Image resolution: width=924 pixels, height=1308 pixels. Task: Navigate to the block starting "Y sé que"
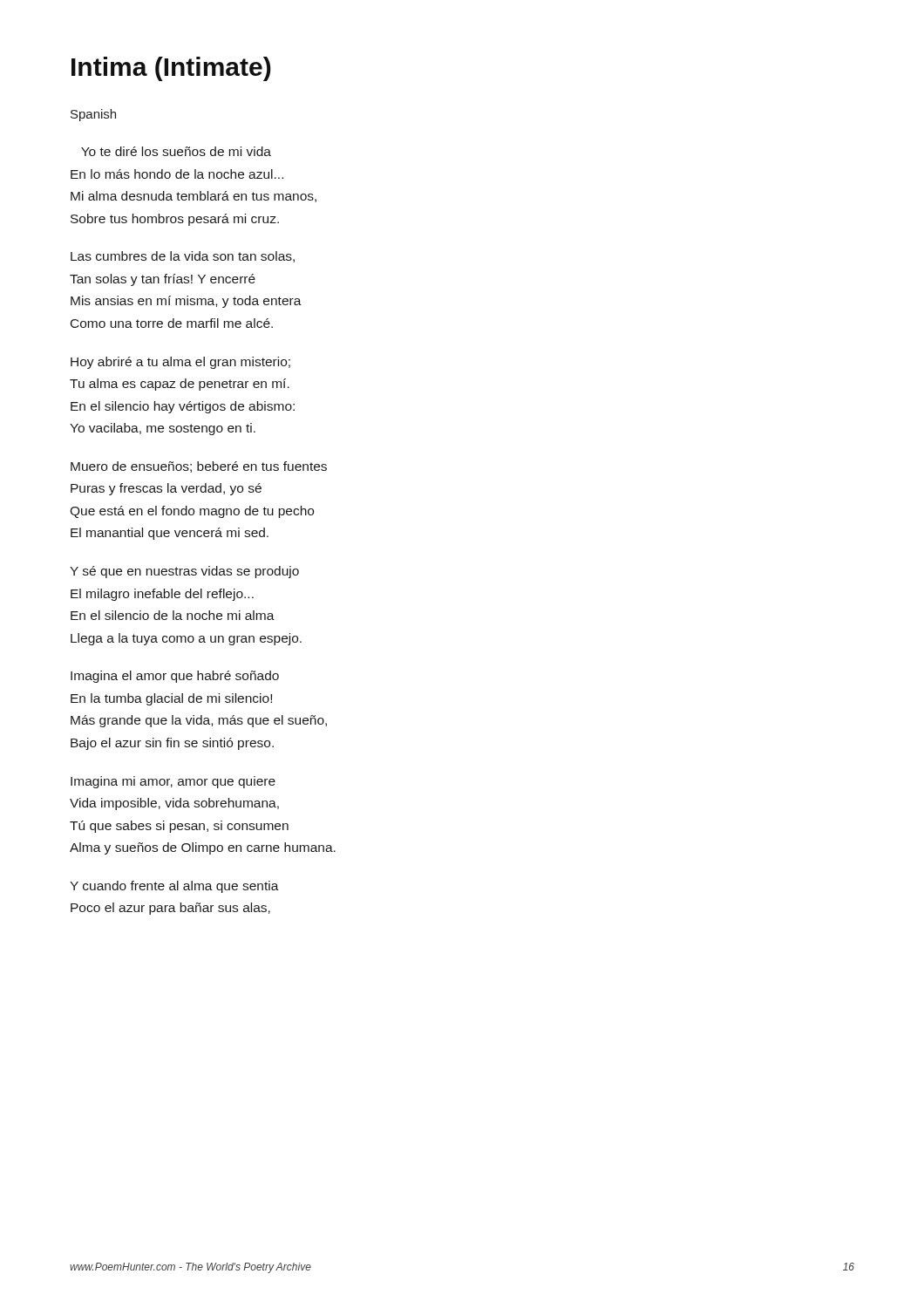click(186, 604)
